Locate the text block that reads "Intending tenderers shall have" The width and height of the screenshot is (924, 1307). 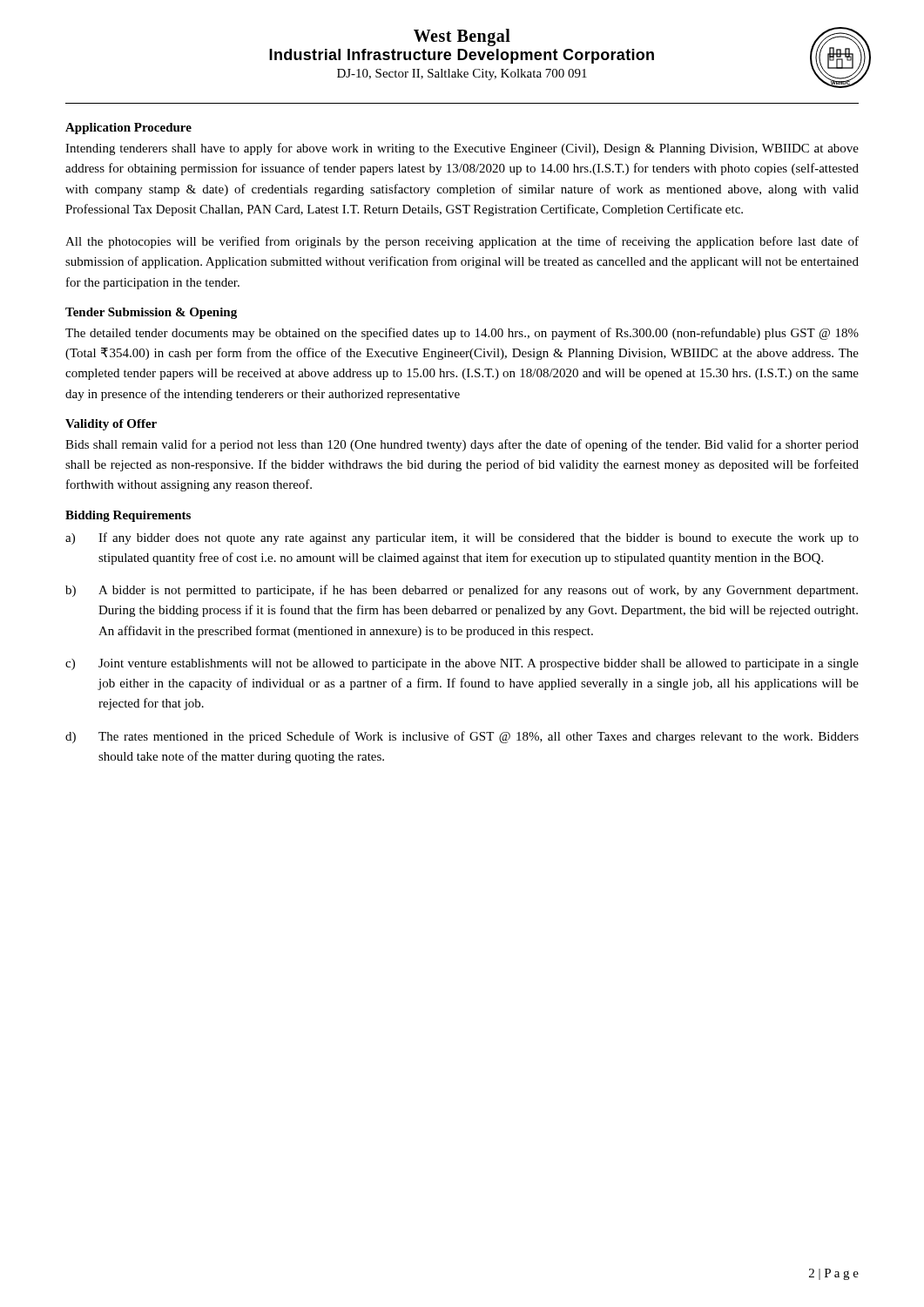click(x=462, y=179)
